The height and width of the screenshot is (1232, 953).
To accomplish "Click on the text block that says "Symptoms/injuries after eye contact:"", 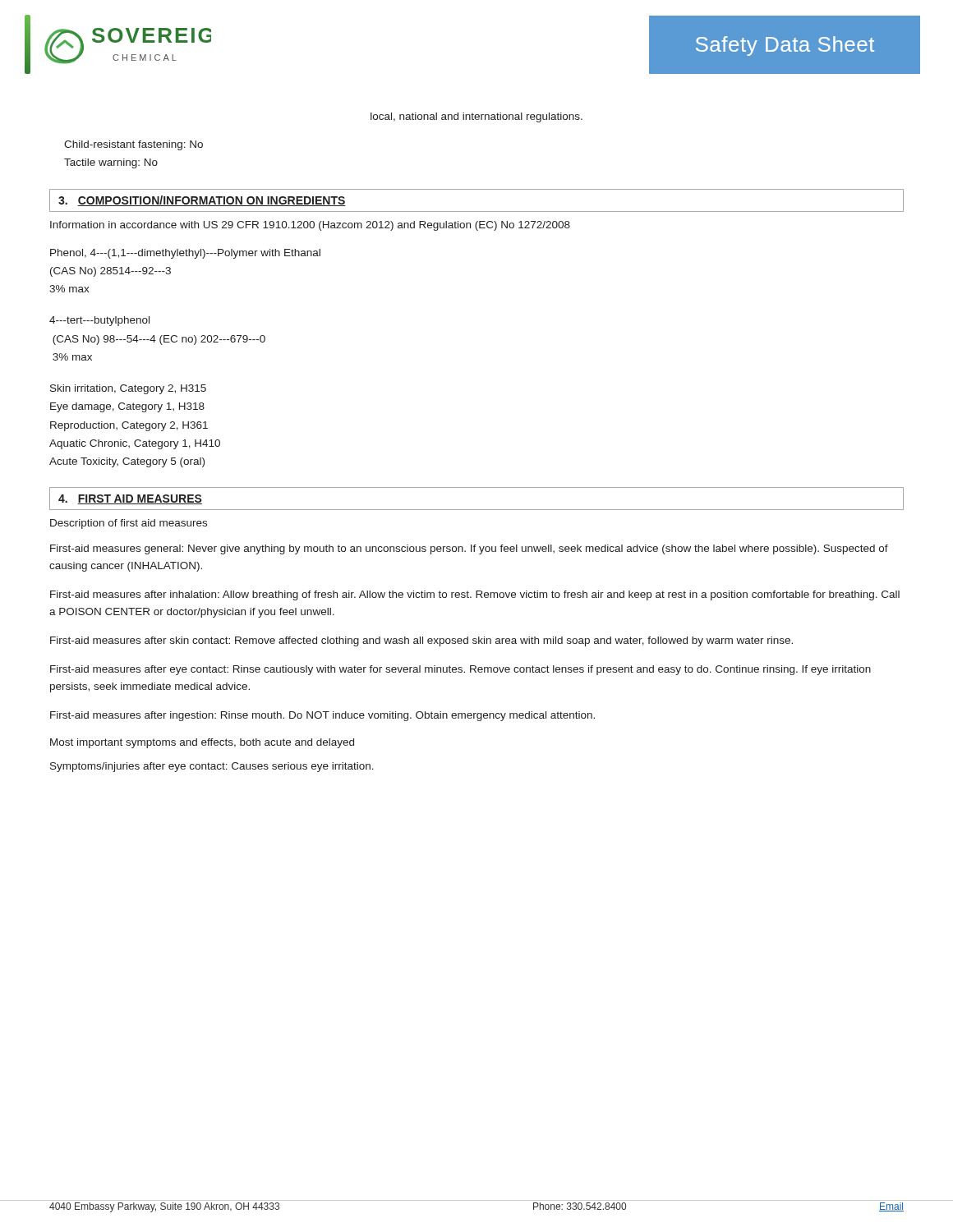I will (x=212, y=766).
